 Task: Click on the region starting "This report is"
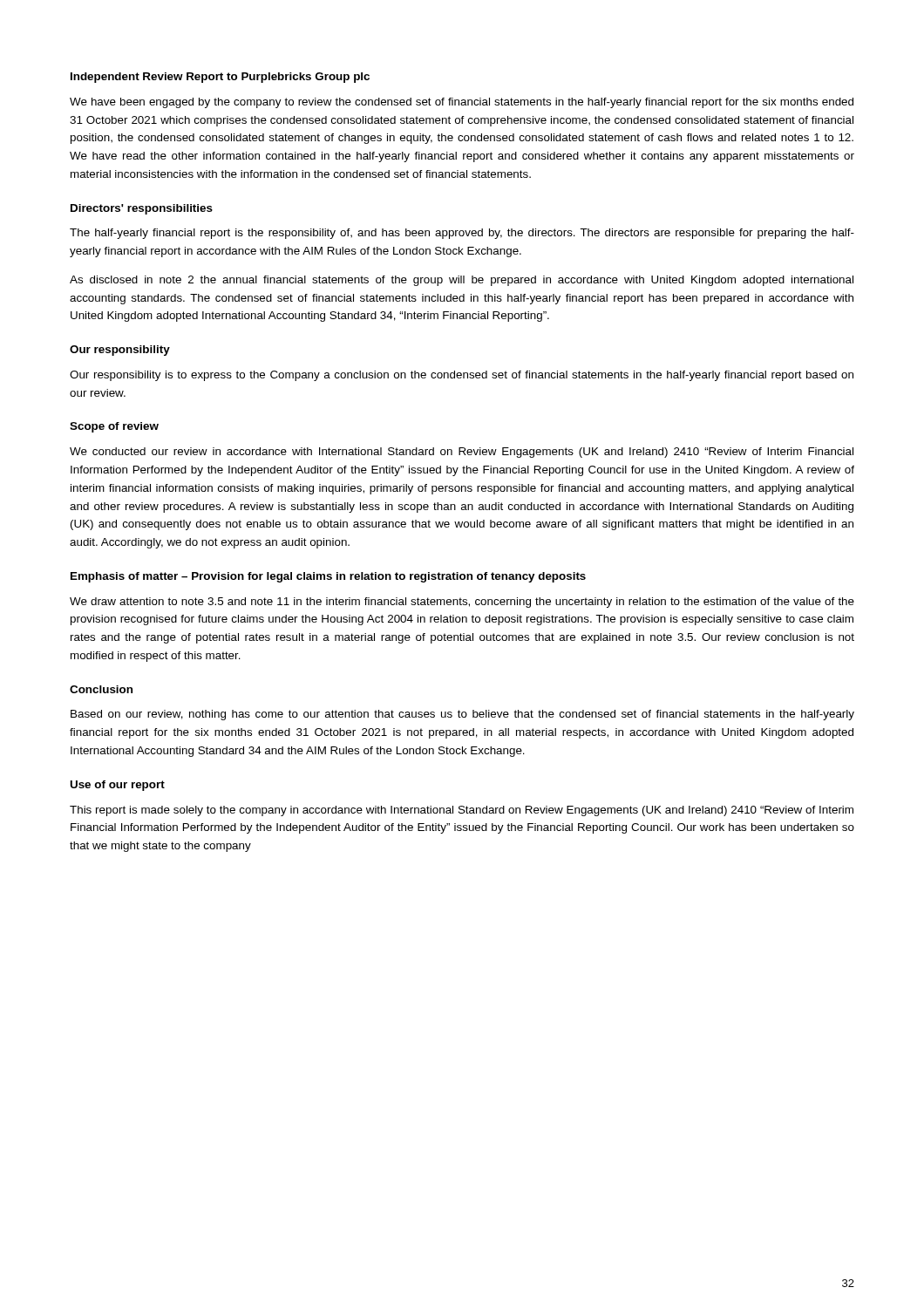click(x=462, y=827)
